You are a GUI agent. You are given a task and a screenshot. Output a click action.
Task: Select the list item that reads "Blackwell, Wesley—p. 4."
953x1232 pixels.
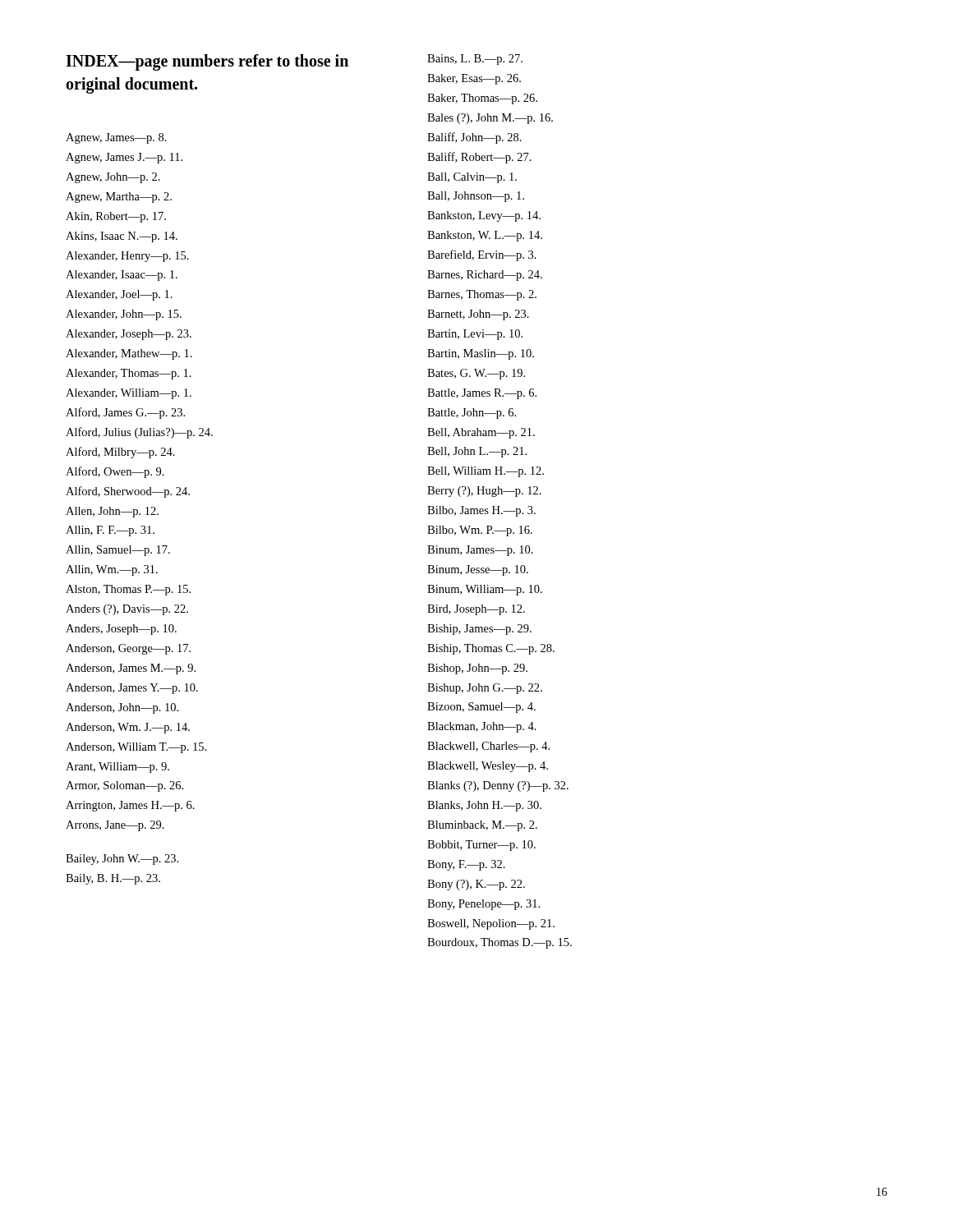coord(488,766)
